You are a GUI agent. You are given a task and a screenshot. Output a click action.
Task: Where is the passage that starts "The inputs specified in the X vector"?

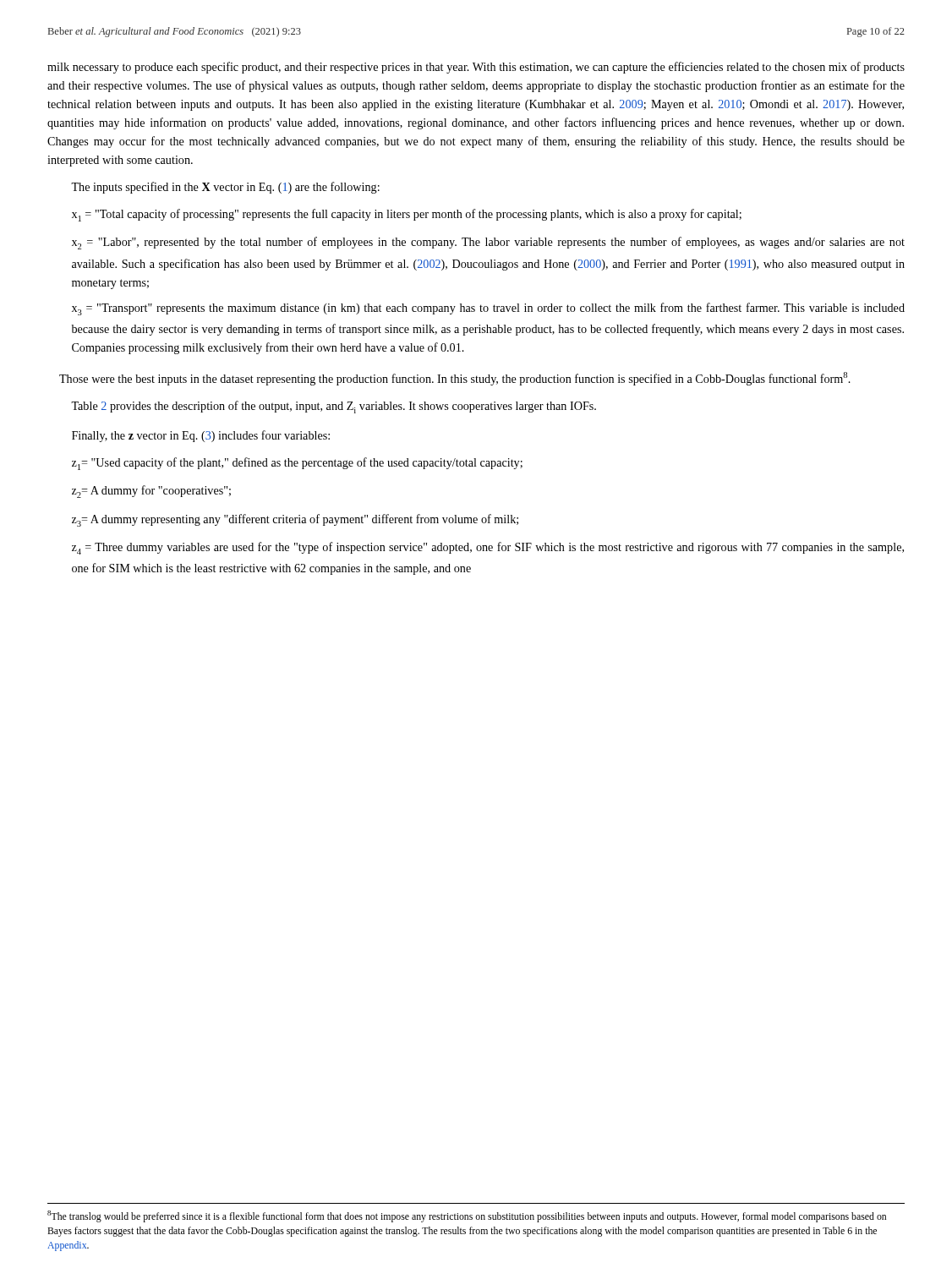226,187
